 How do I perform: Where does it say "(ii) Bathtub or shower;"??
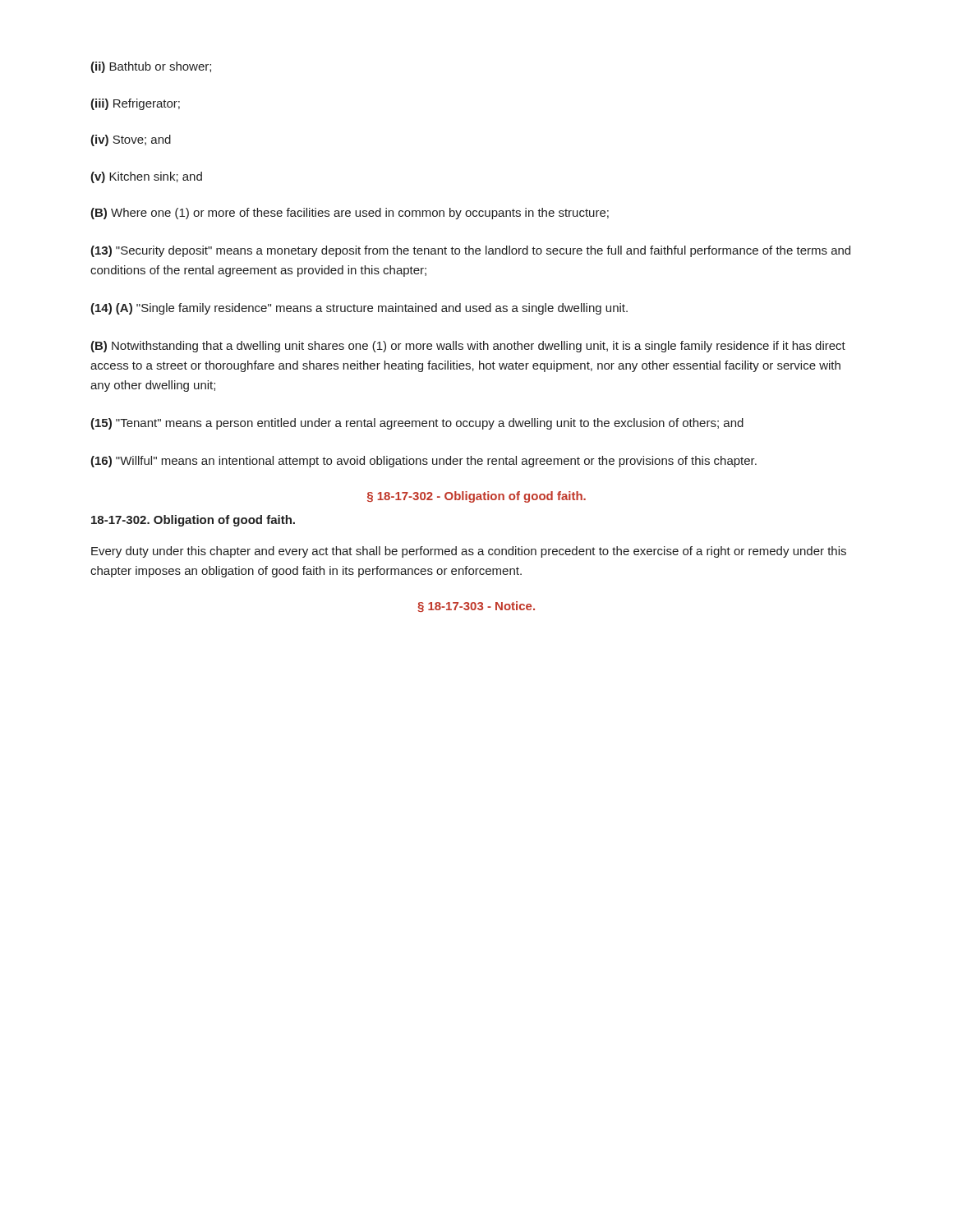tap(151, 66)
